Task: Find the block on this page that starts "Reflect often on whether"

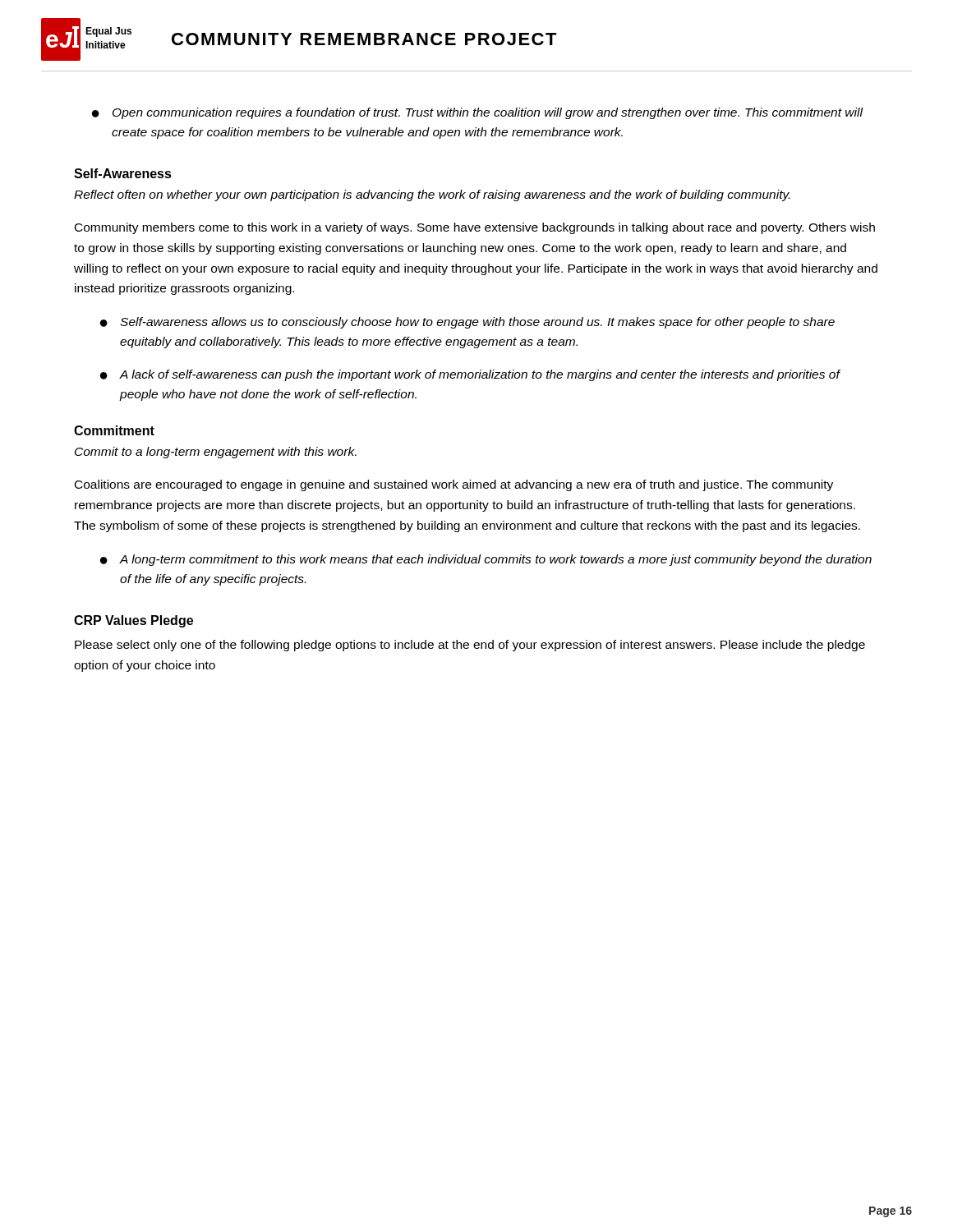Action: (433, 194)
